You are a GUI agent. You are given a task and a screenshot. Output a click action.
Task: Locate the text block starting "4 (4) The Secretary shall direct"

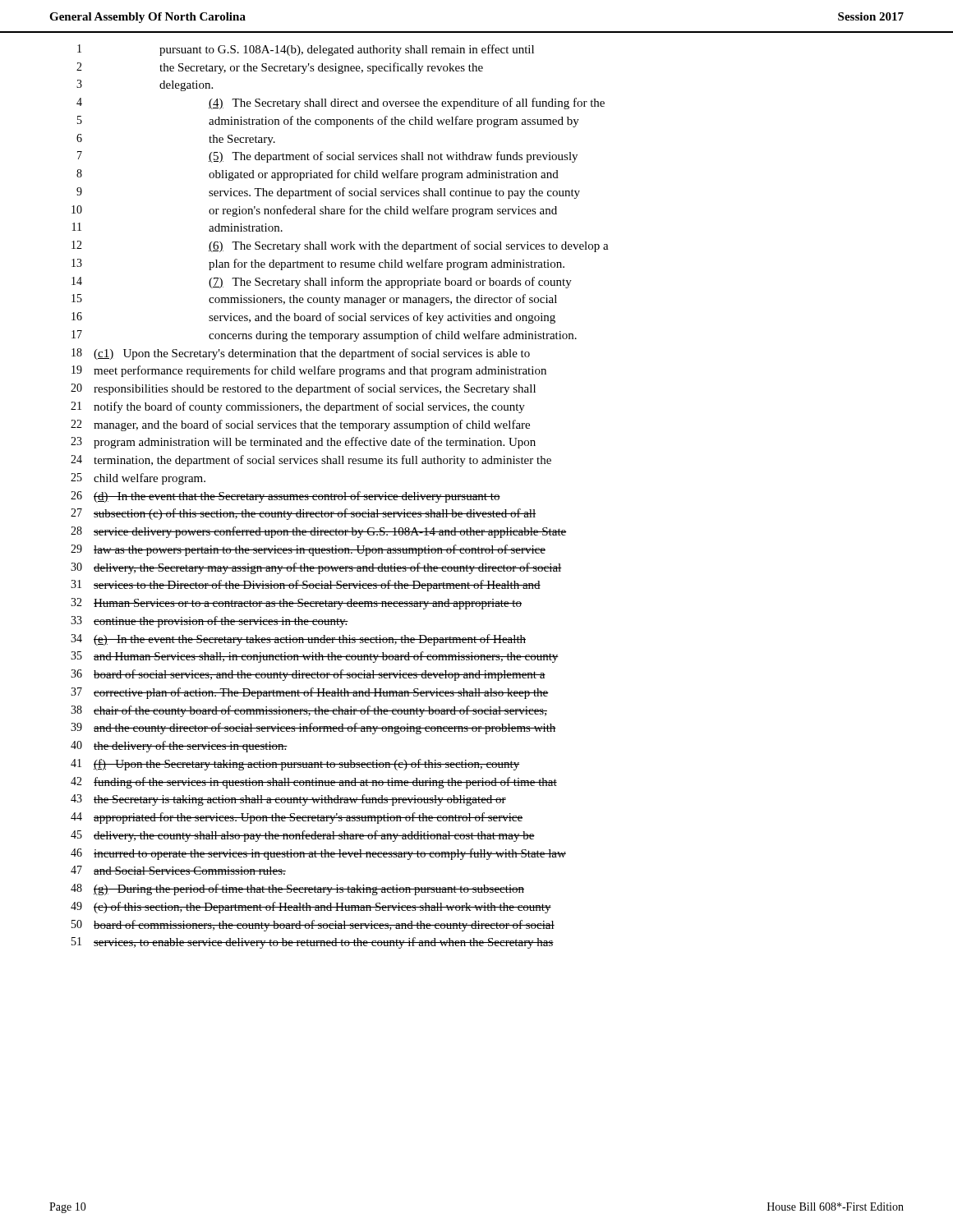476,121
